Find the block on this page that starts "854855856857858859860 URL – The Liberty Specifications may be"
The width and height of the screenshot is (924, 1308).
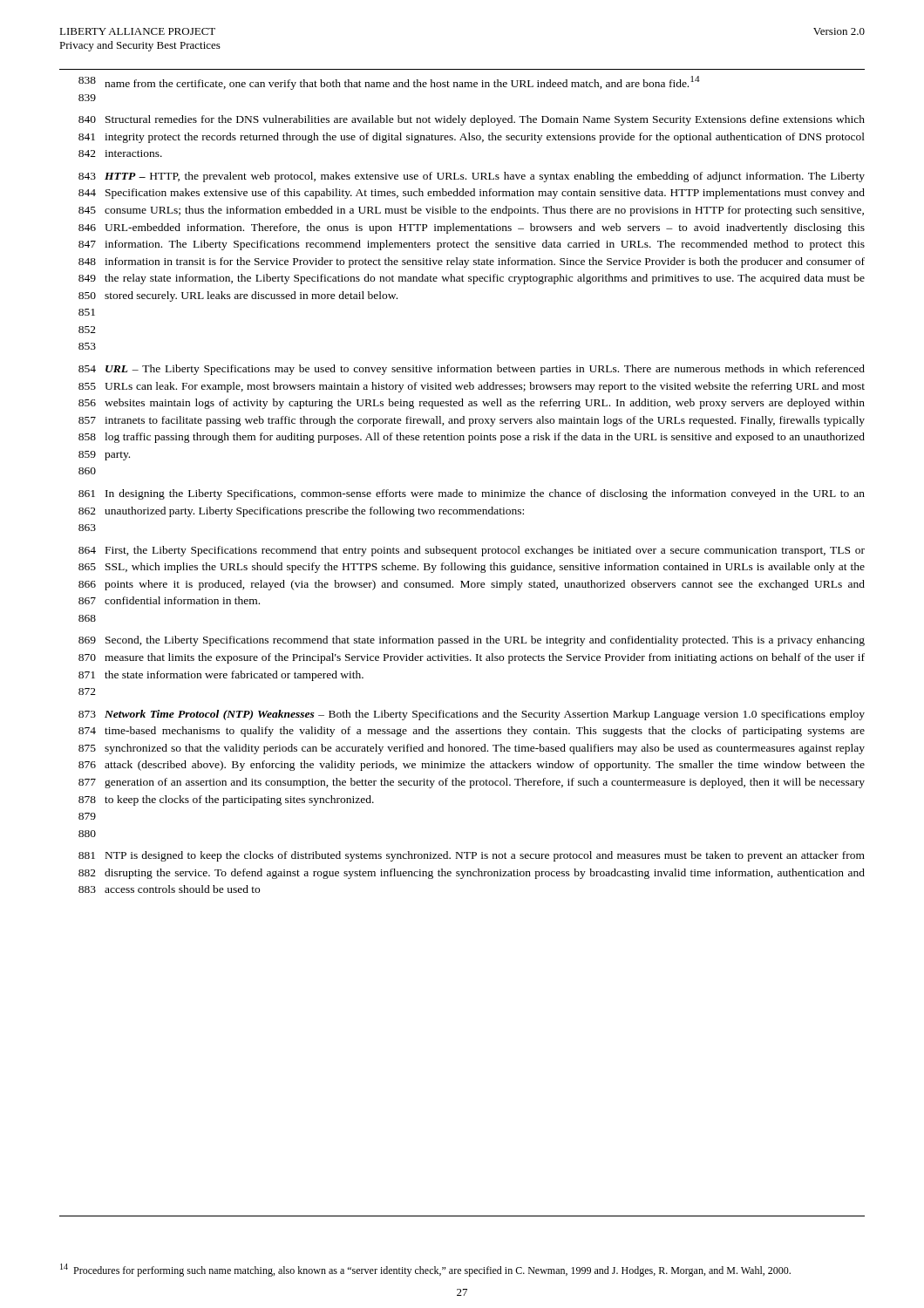point(462,420)
